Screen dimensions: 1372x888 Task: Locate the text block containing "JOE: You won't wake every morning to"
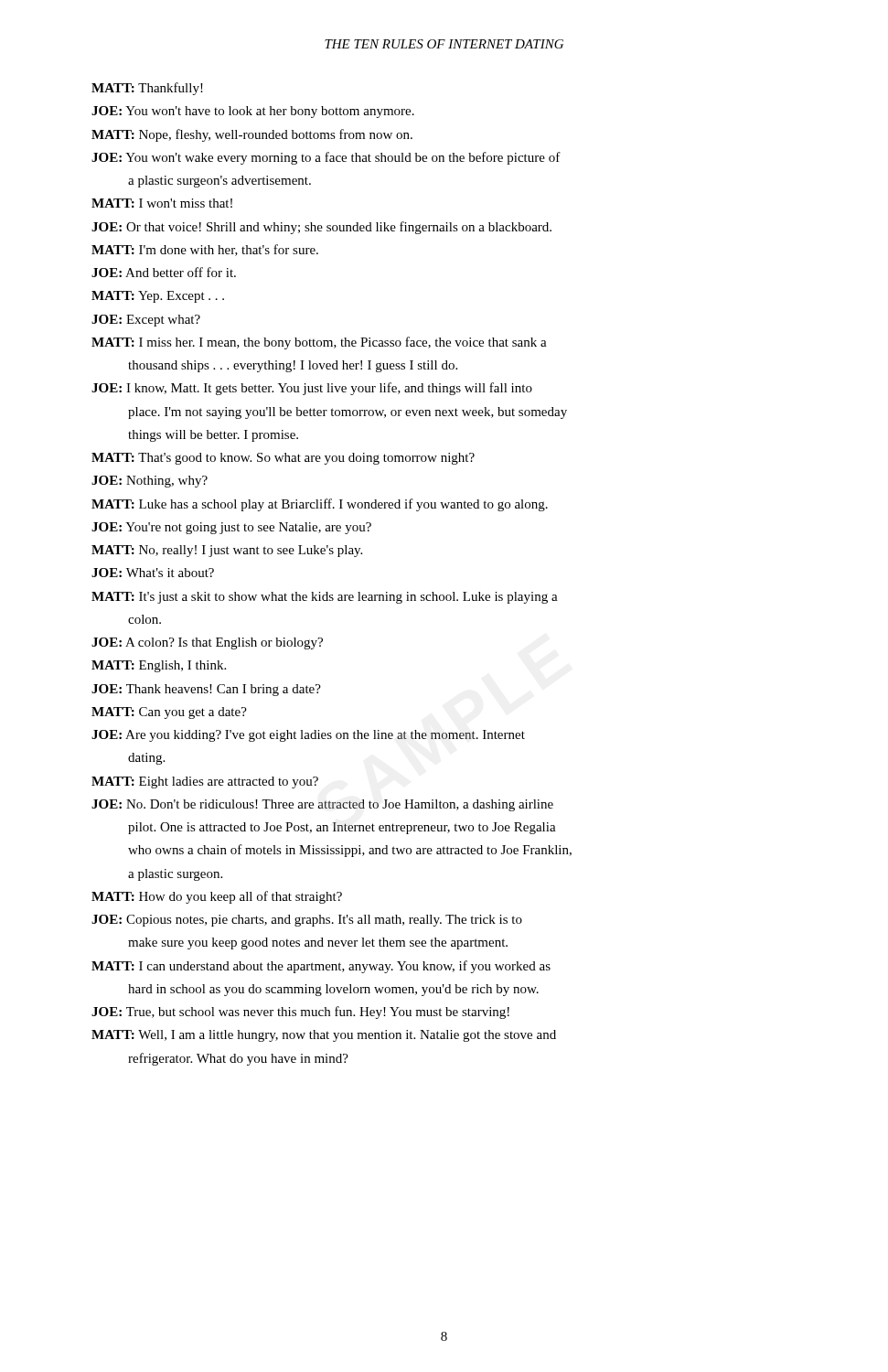(326, 157)
